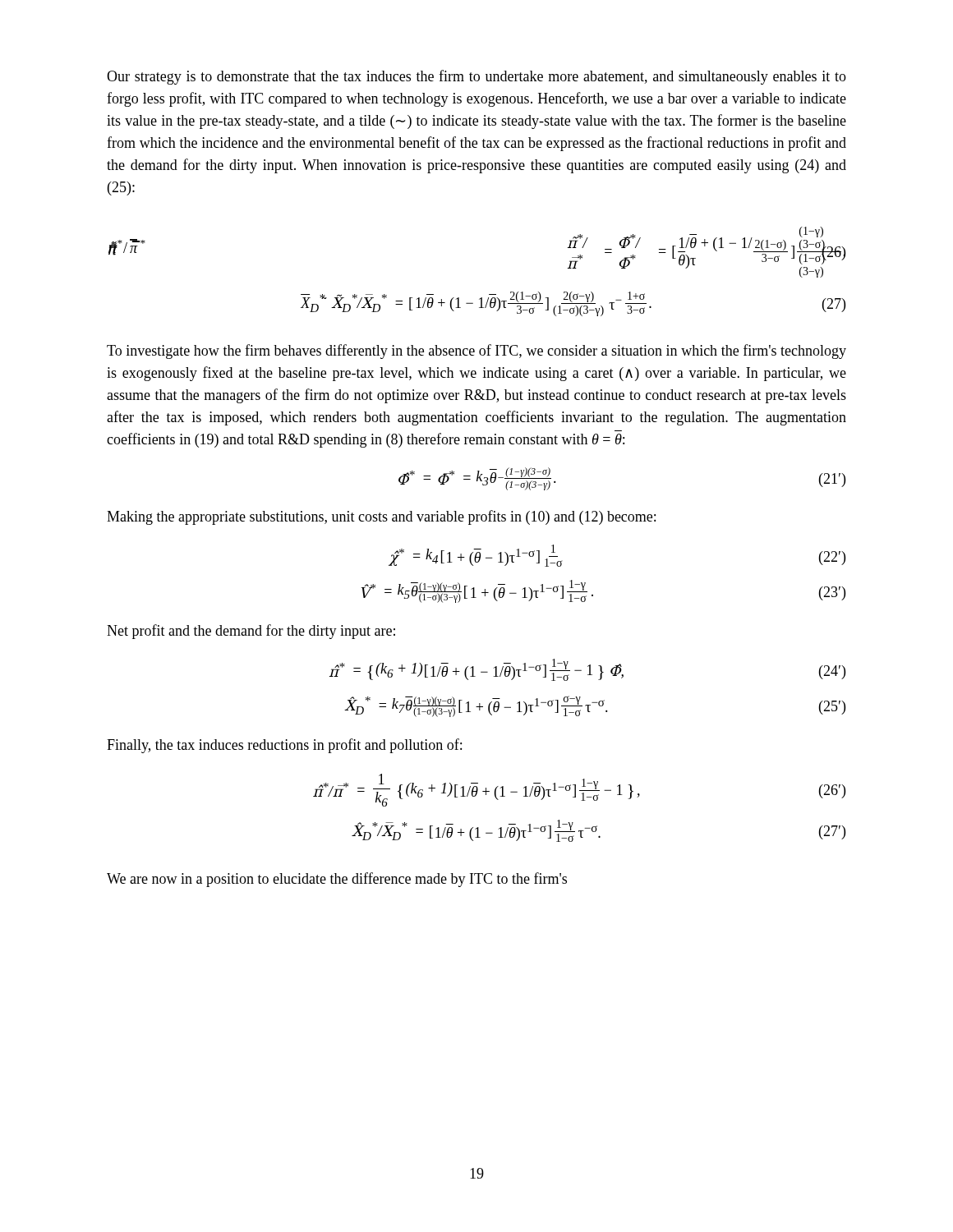
Task: Click the formula that begins "V̂* = k5 θ (1−γ)(γ−σ) (1−σ)(3−γ)"
Action: point(476,592)
